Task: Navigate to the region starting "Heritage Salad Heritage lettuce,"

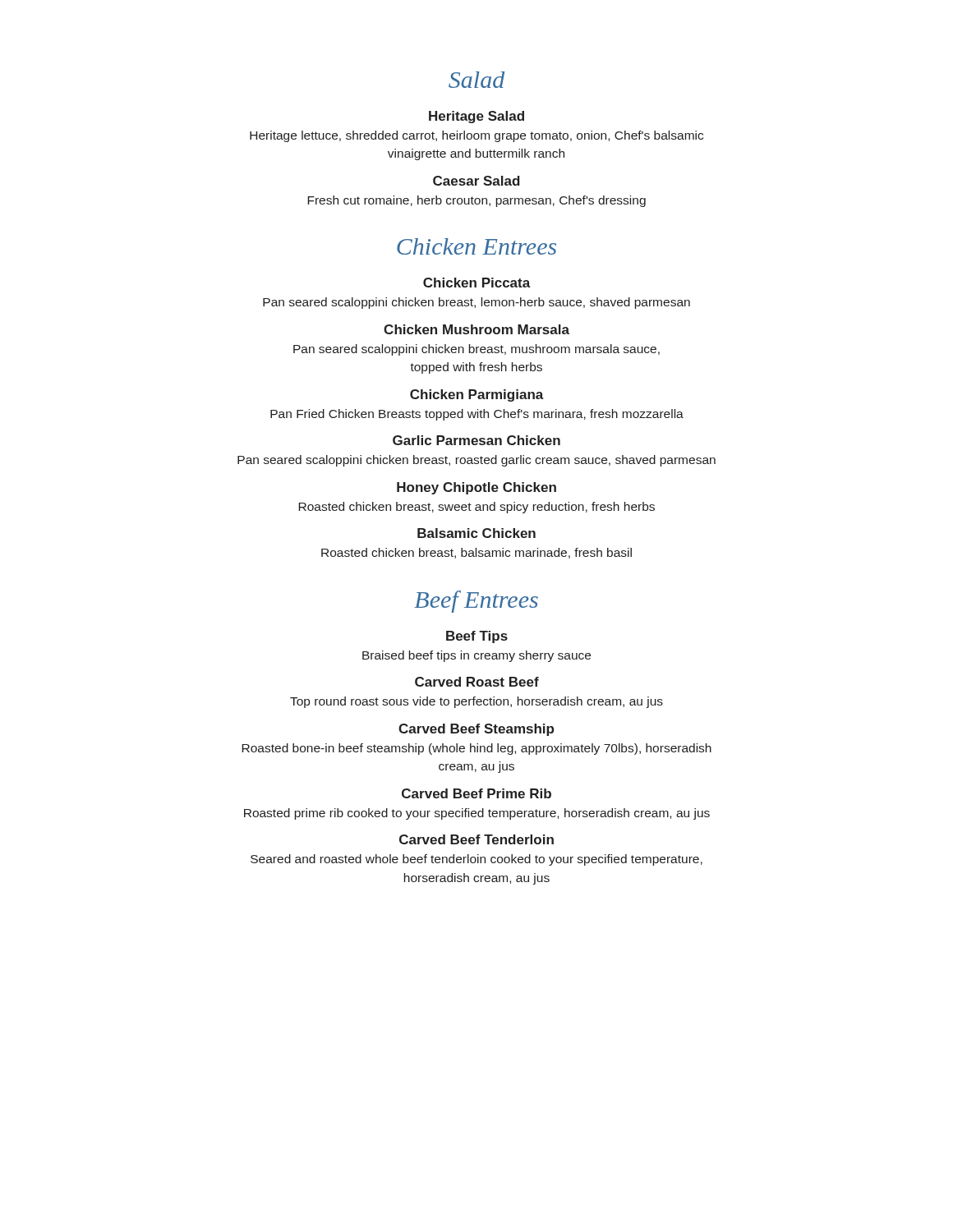Action: point(476,136)
